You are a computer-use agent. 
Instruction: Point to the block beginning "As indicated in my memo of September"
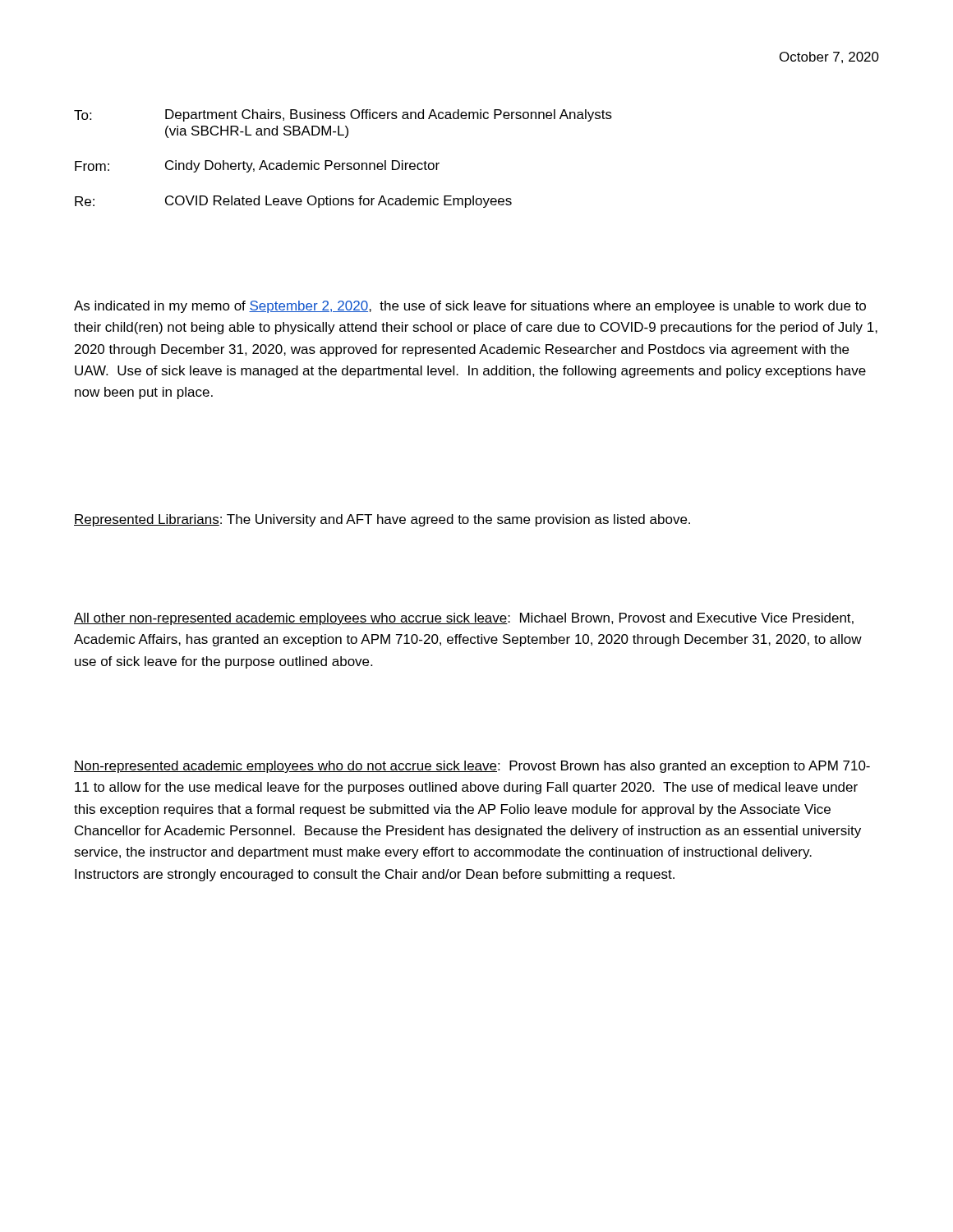[x=476, y=349]
